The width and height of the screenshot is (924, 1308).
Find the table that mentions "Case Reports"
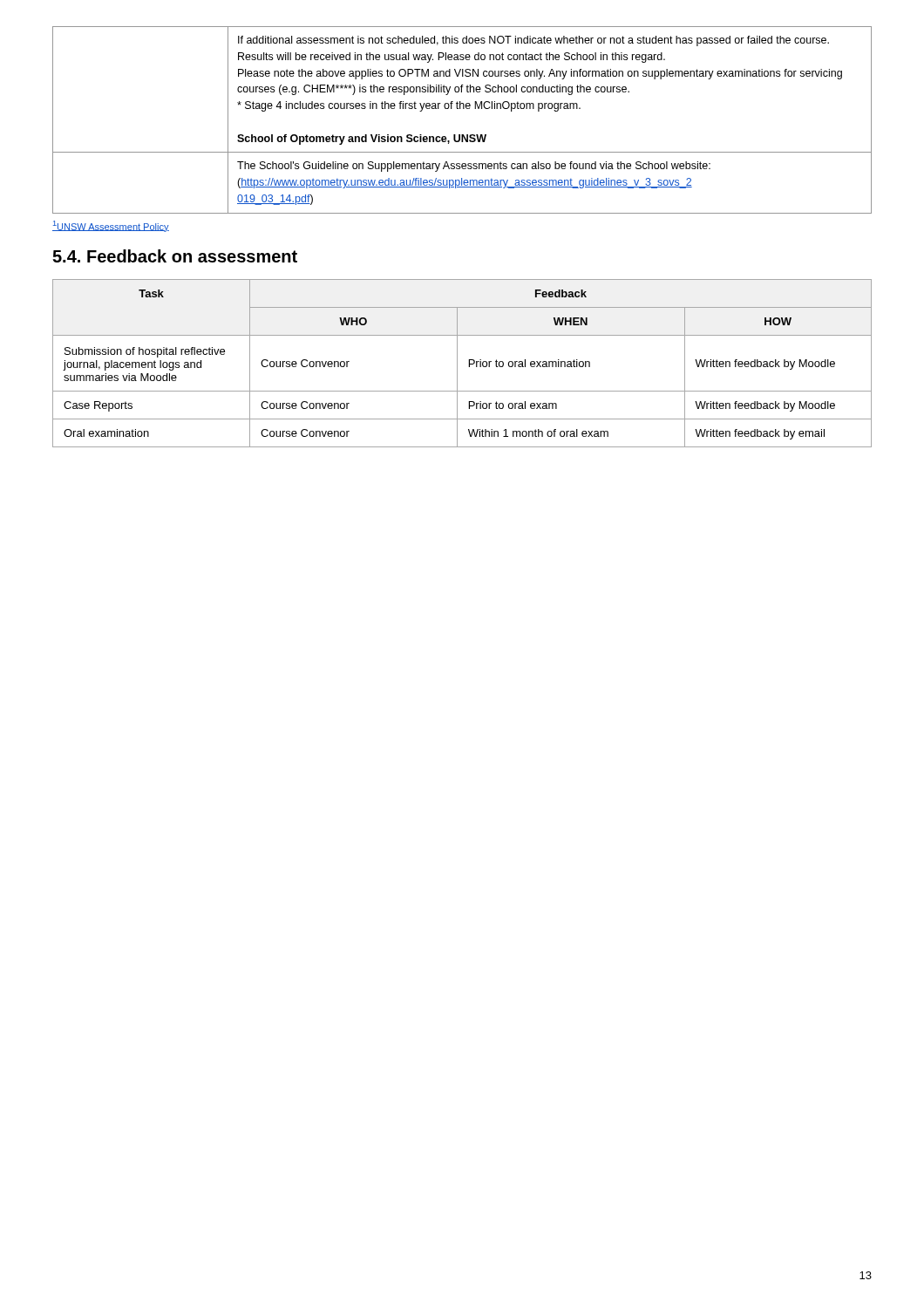(x=462, y=363)
